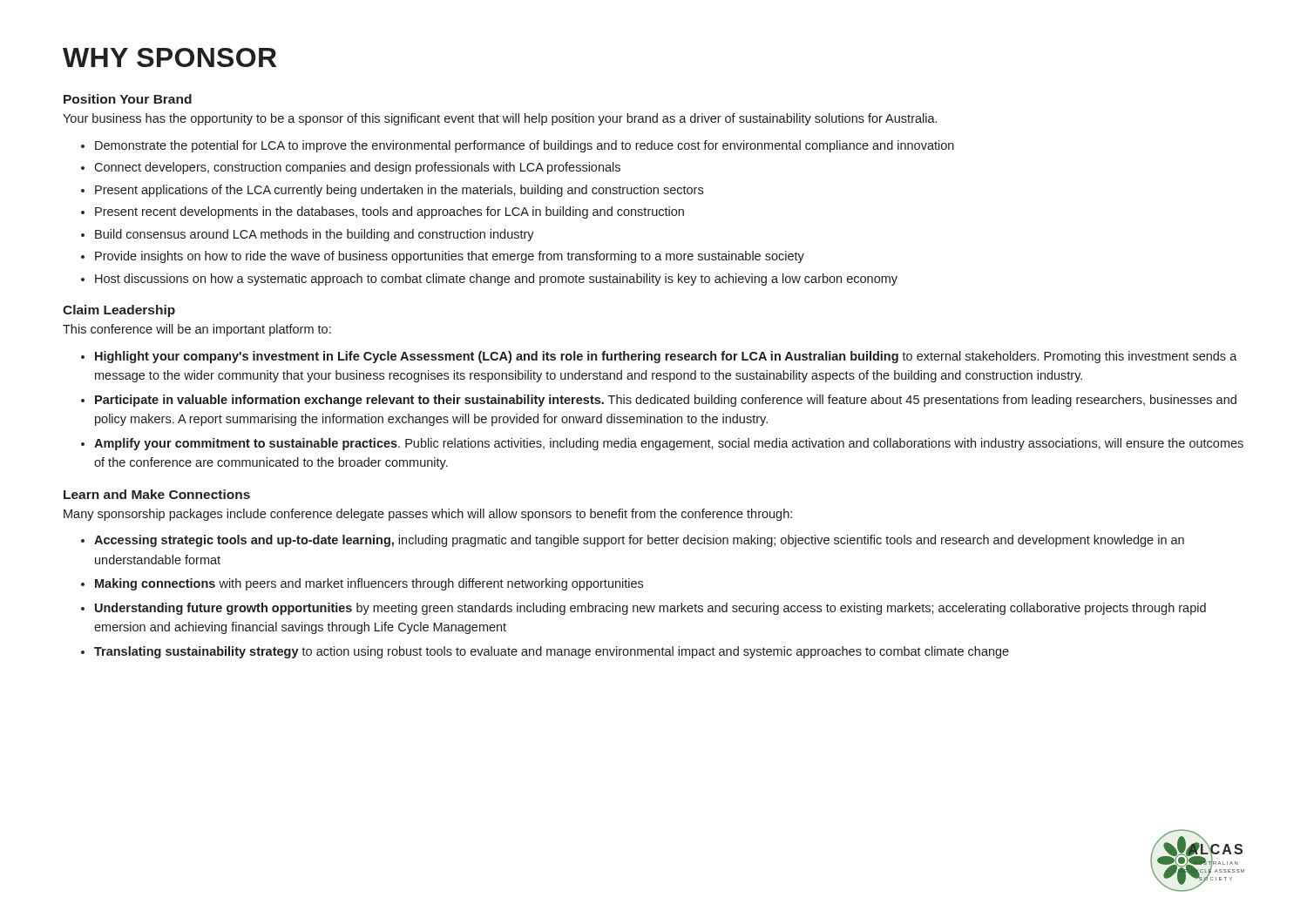Find the passage starting "Learn and Make"
The width and height of the screenshot is (1307, 924).
click(157, 494)
